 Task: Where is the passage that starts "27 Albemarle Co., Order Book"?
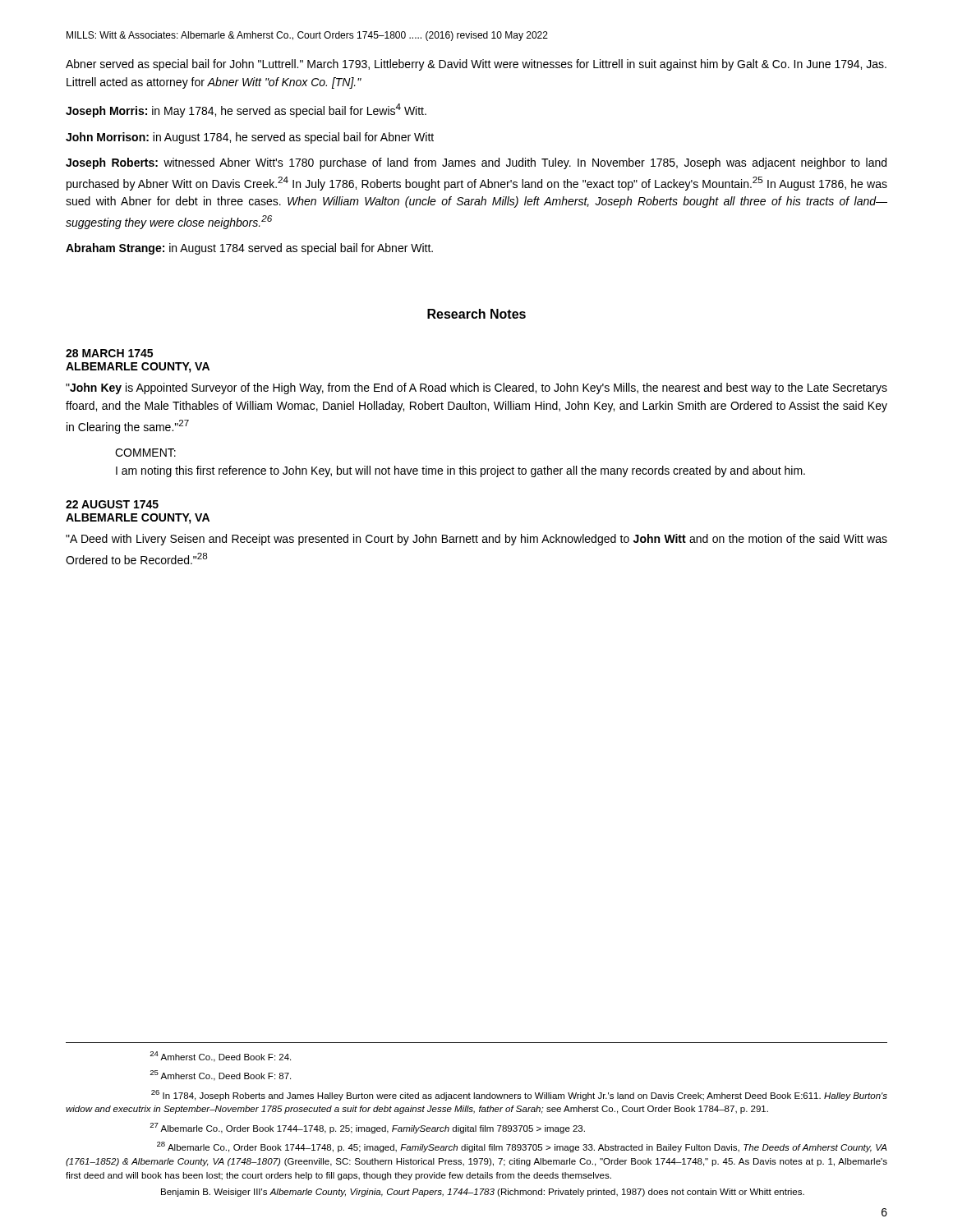click(326, 1127)
